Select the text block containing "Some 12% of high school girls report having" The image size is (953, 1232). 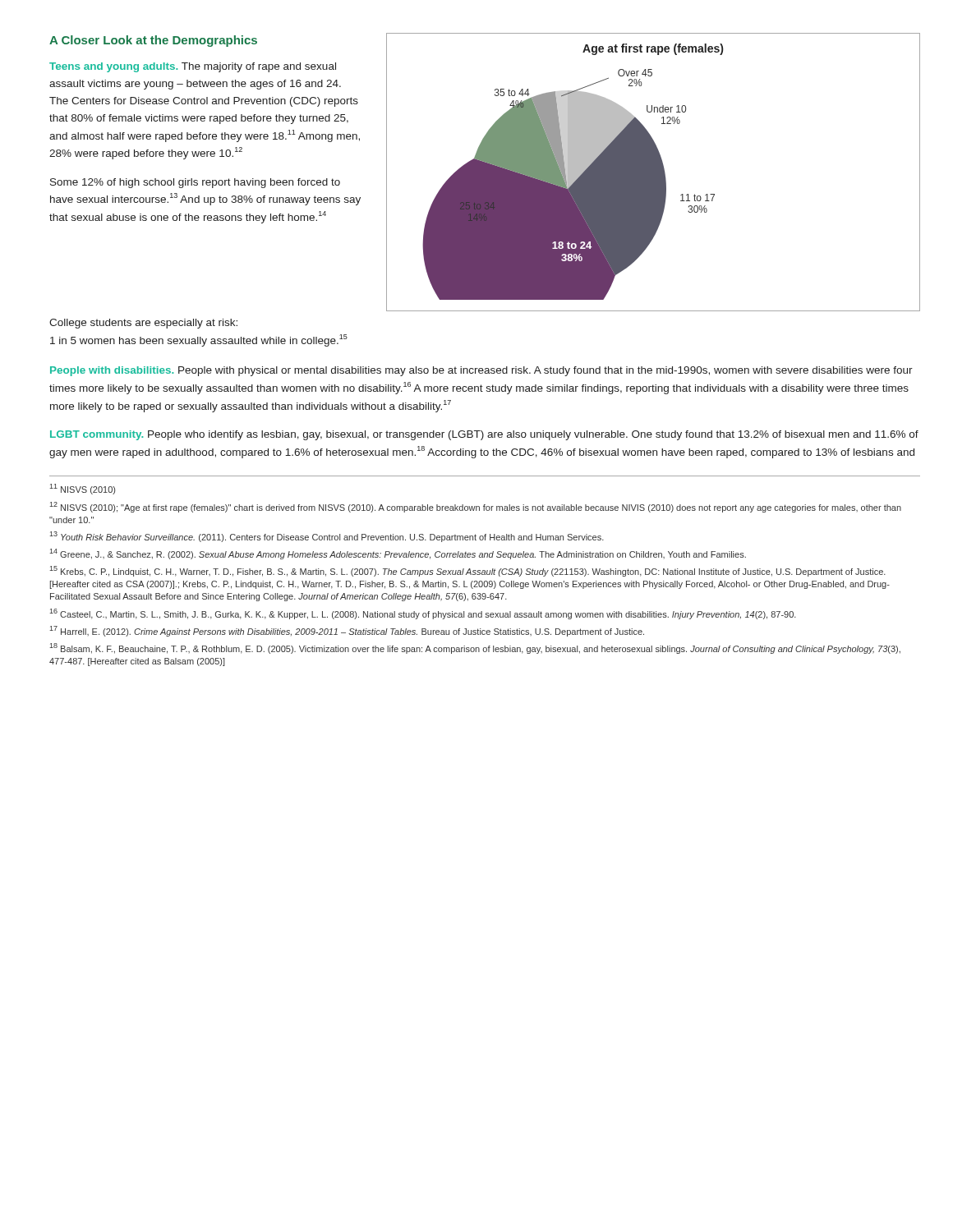click(x=205, y=199)
